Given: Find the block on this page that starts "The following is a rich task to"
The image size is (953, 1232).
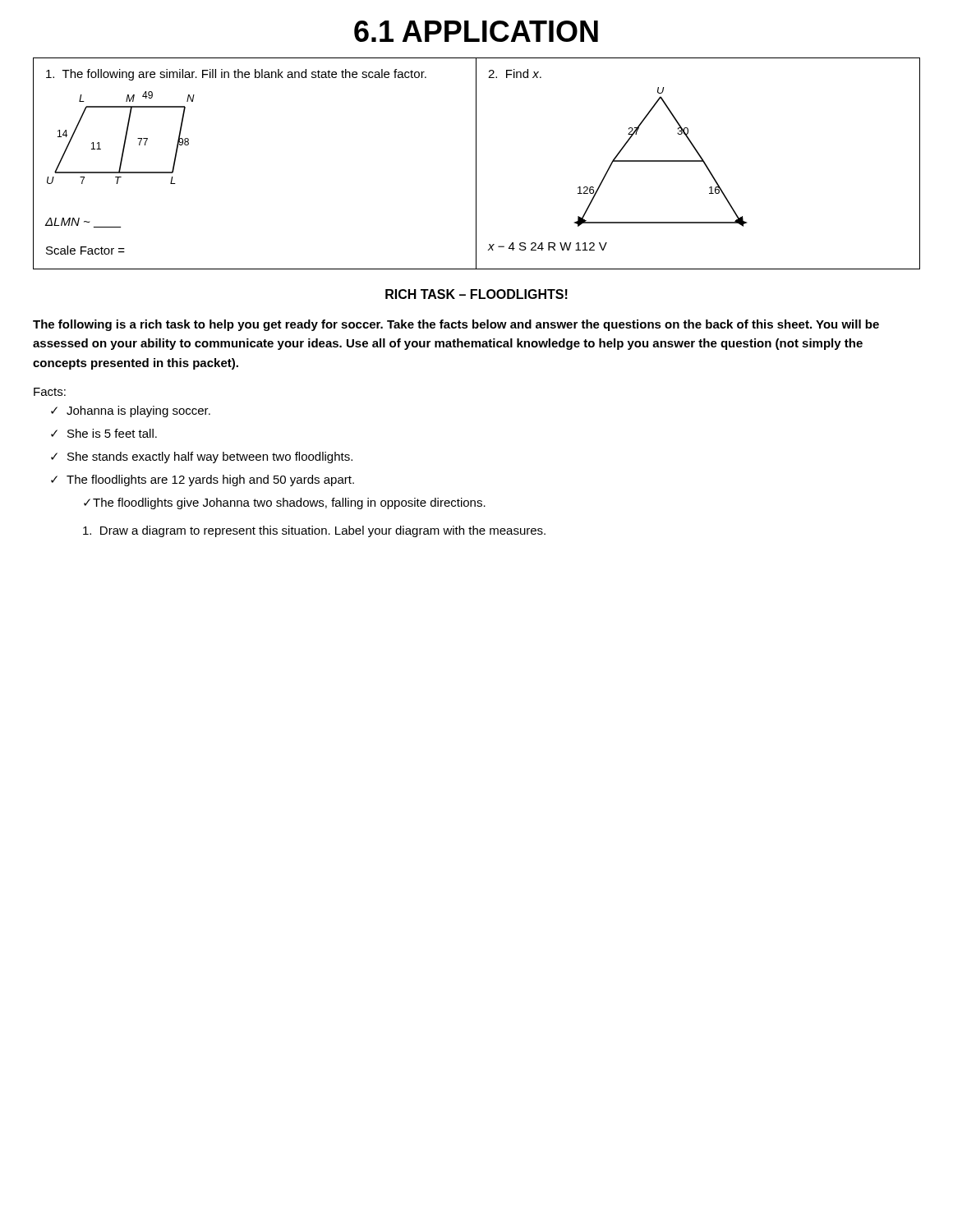Looking at the screenshot, I should coord(476,356).
